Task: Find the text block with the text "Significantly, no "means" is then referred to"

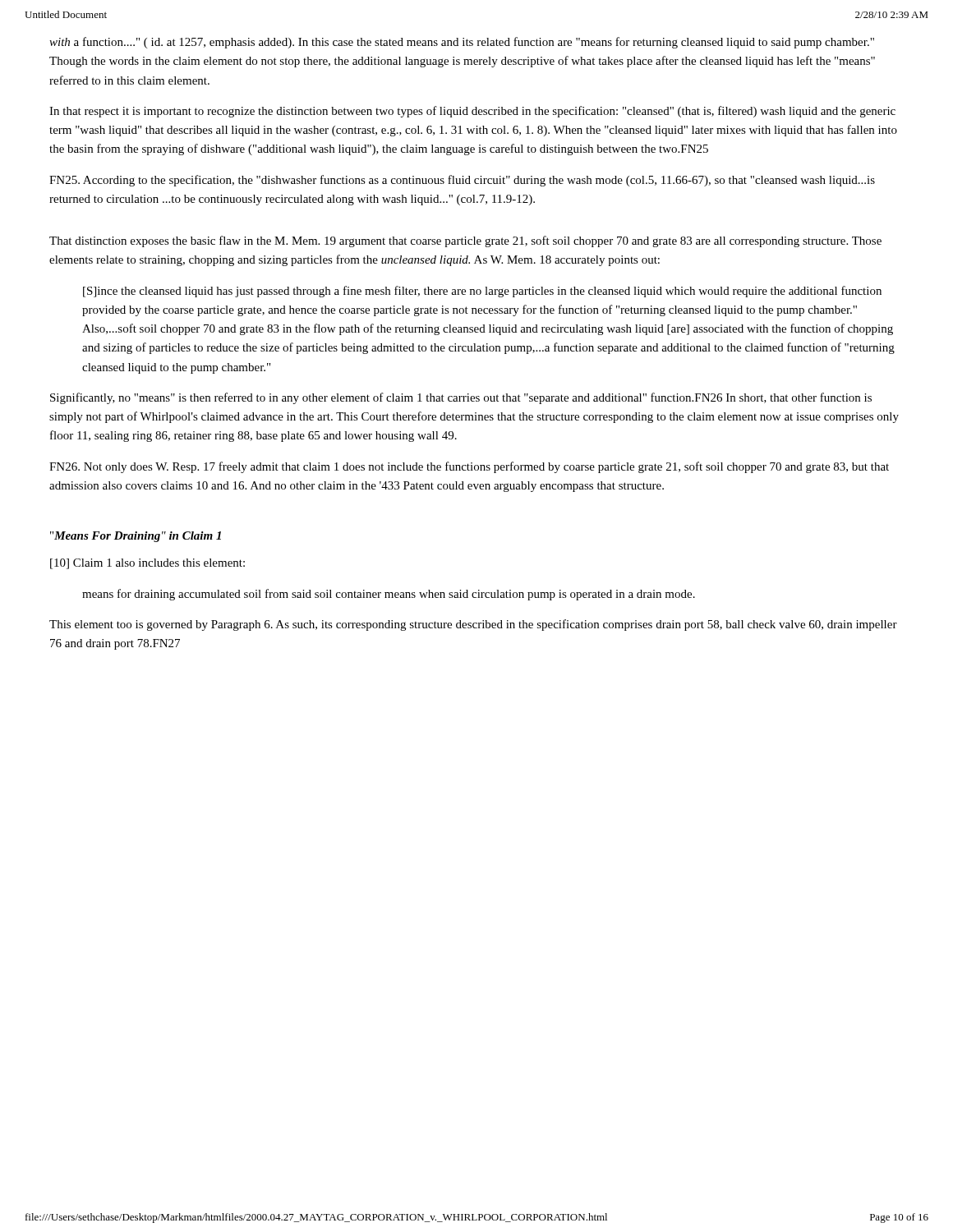Action: [474, 416]
